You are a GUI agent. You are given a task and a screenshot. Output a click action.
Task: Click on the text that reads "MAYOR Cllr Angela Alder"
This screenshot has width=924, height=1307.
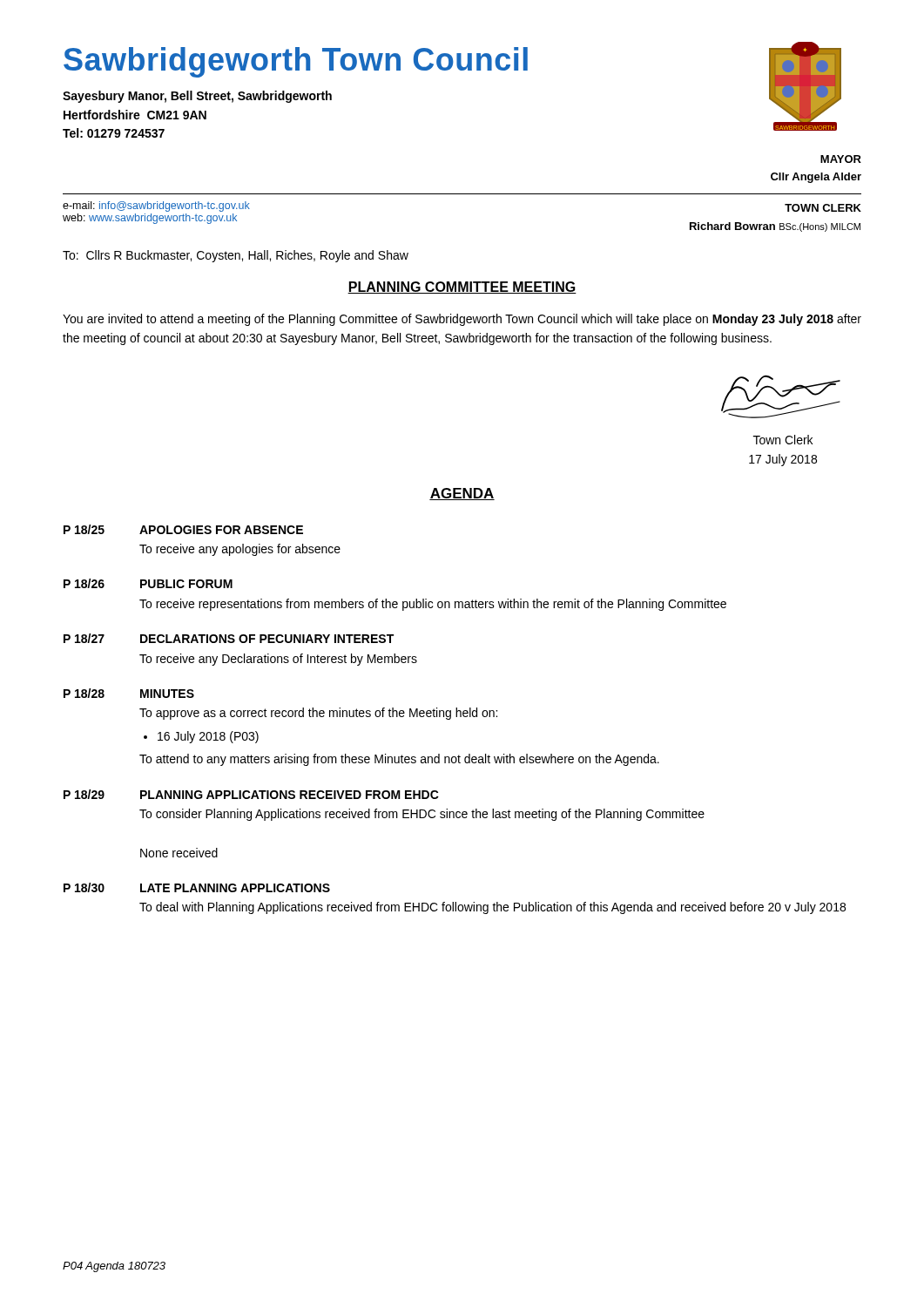pos(816,168)
